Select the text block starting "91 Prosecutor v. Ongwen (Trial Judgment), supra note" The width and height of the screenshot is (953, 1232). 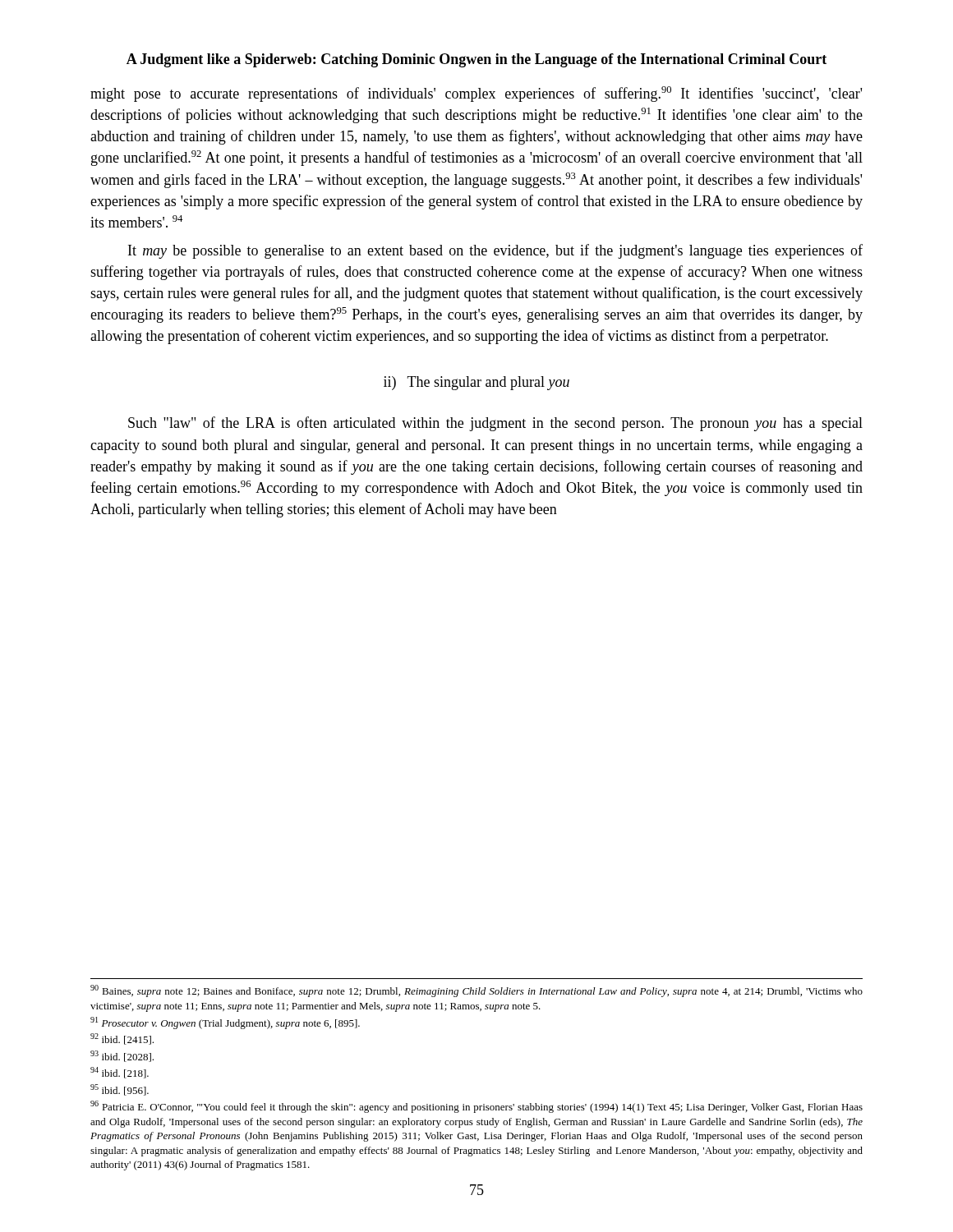pos(225,1023)
